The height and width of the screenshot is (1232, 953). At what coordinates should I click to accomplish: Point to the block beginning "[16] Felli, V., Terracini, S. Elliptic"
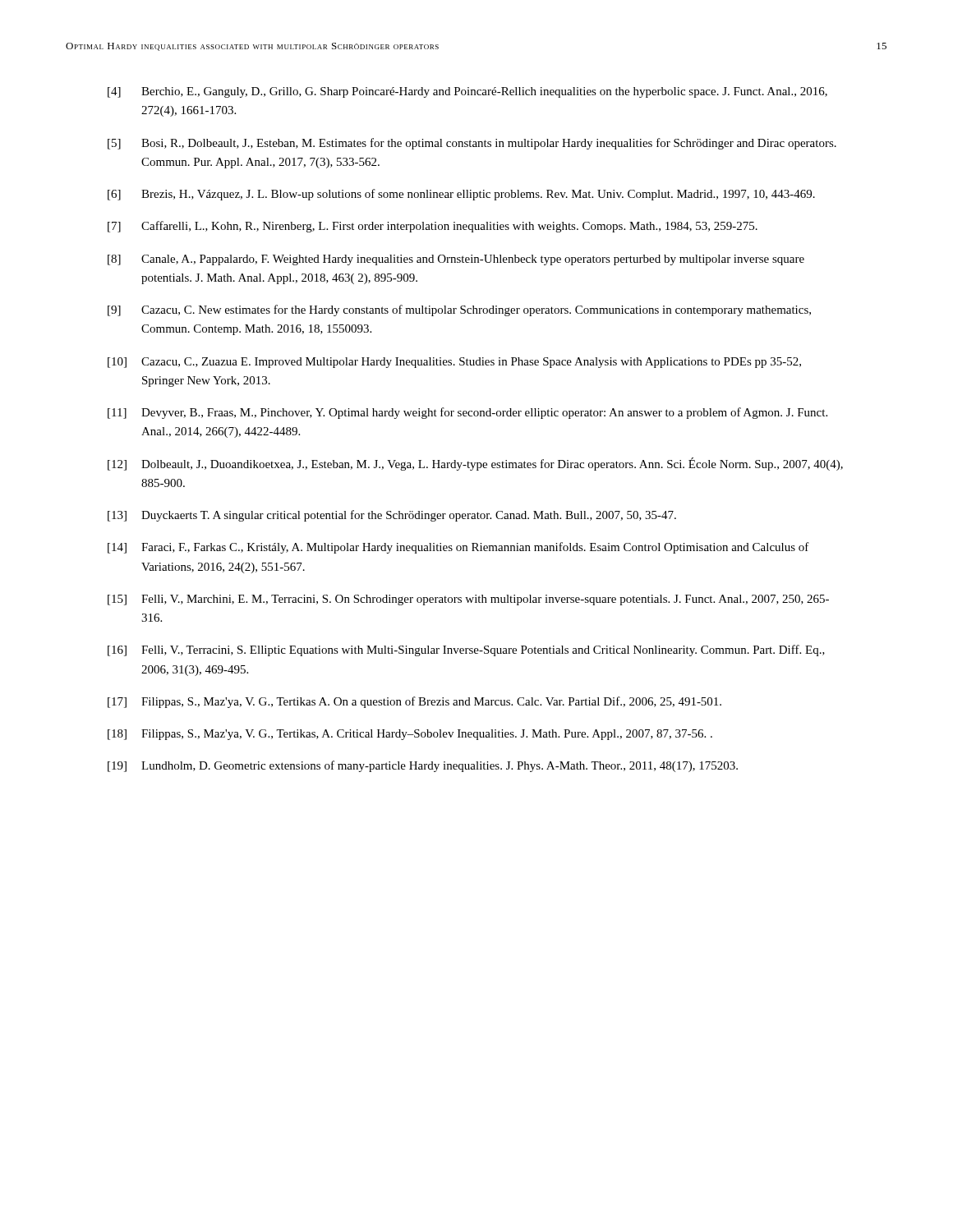coord(476,660)
